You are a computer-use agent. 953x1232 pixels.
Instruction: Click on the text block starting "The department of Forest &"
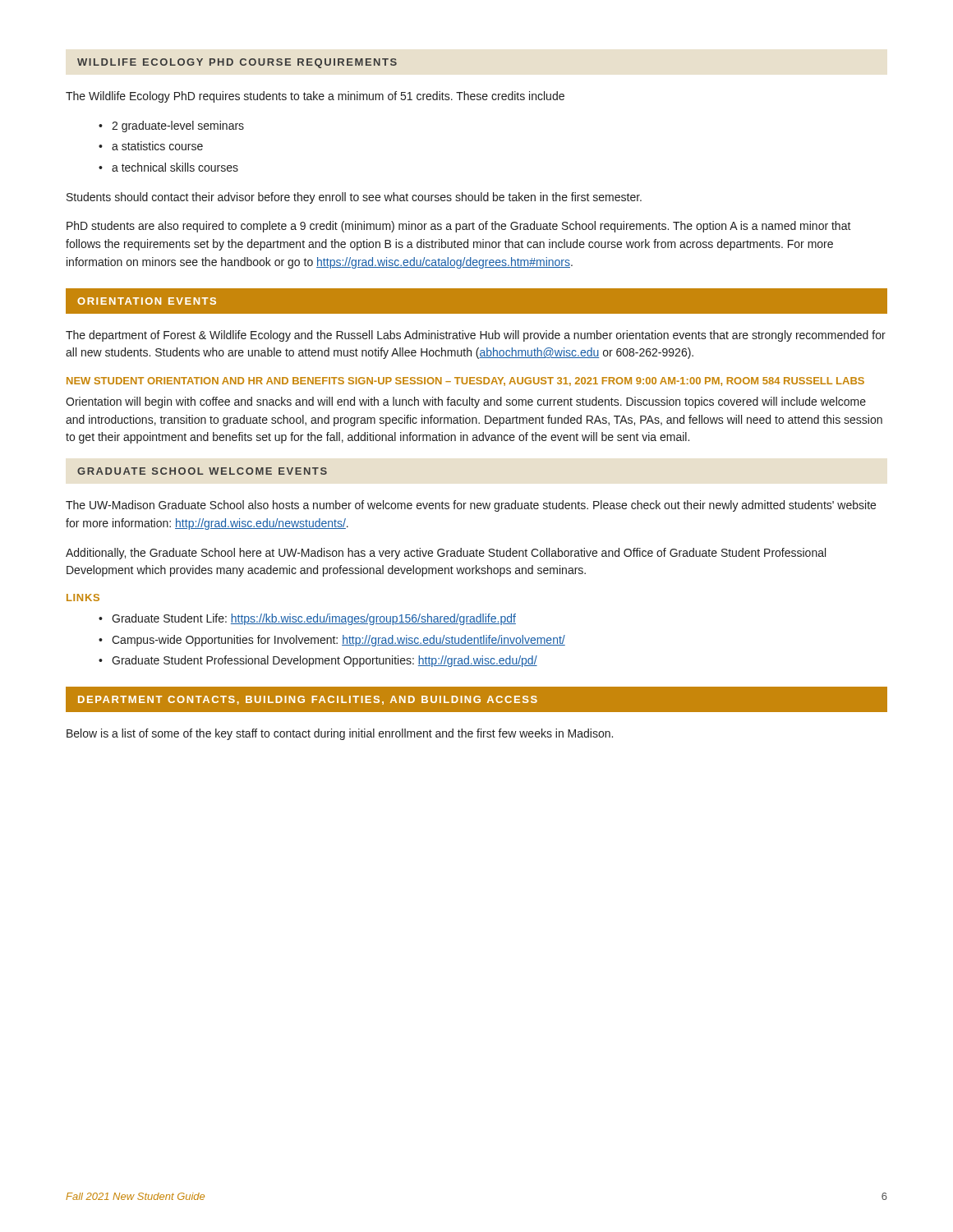(x=476, y=344)
